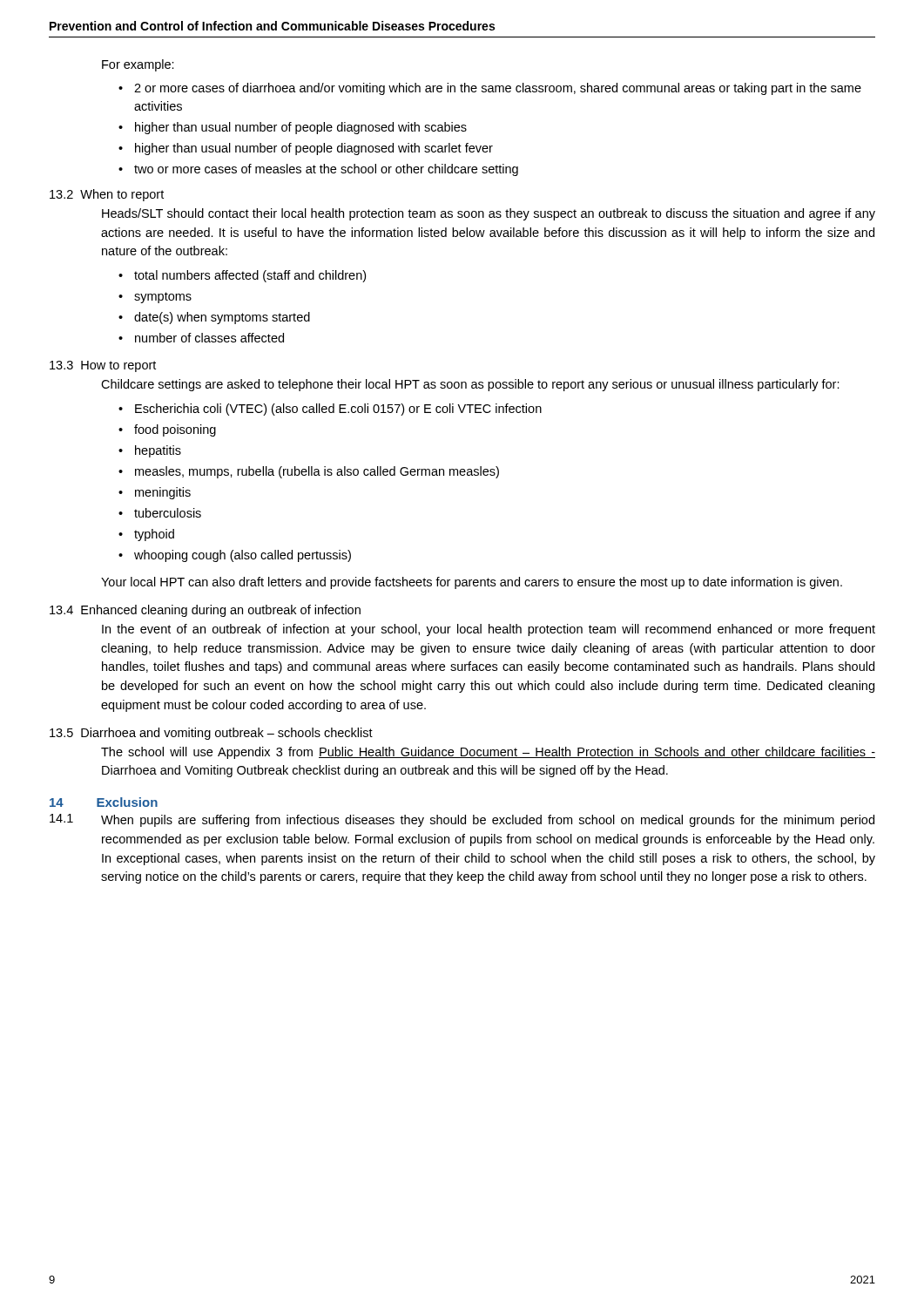Find the block starting "two or more cases"
The height and width of the screenshot is (1307, 924).
[x=326, y=169]
